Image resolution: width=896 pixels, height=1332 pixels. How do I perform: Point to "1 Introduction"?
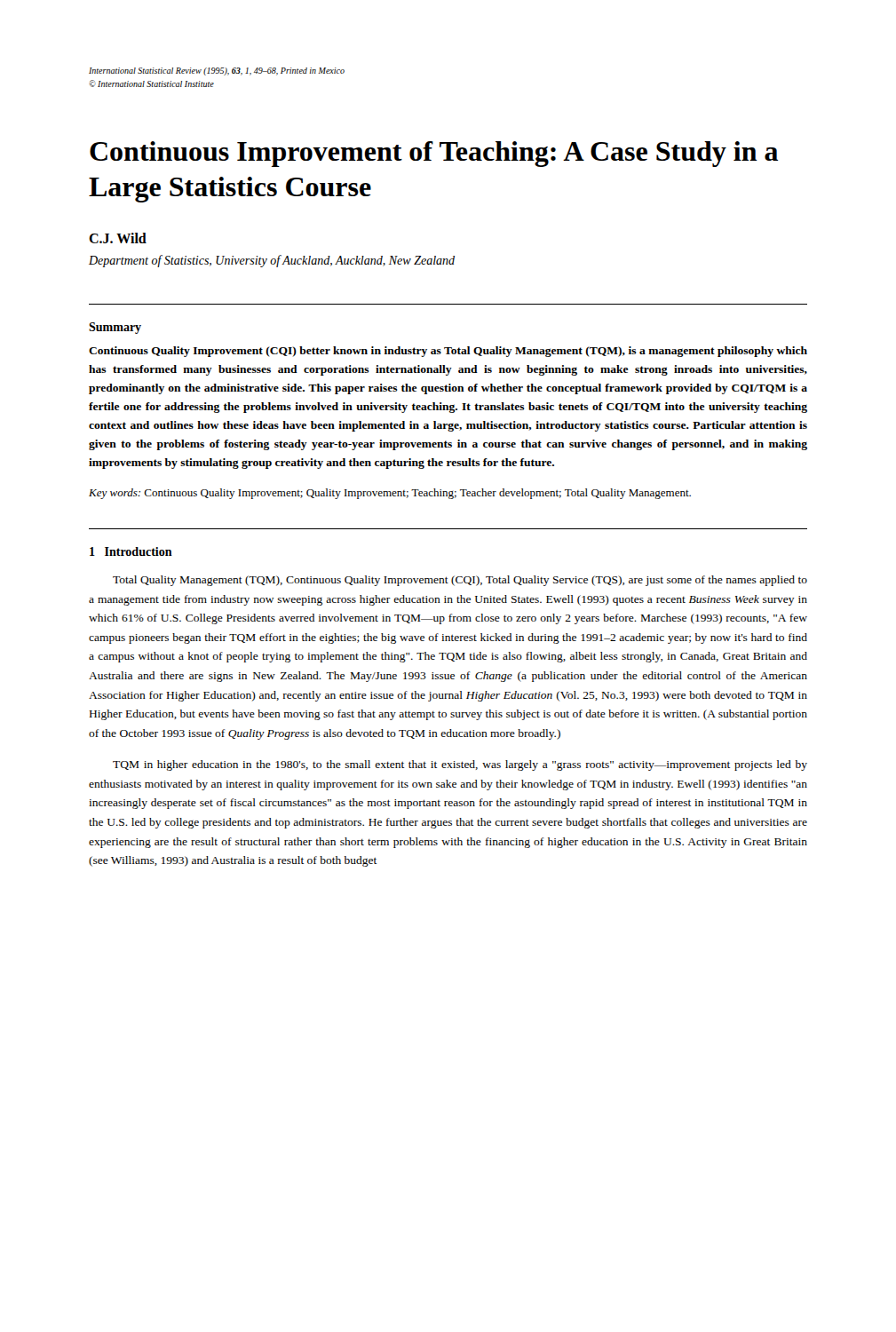click(130, 552)
